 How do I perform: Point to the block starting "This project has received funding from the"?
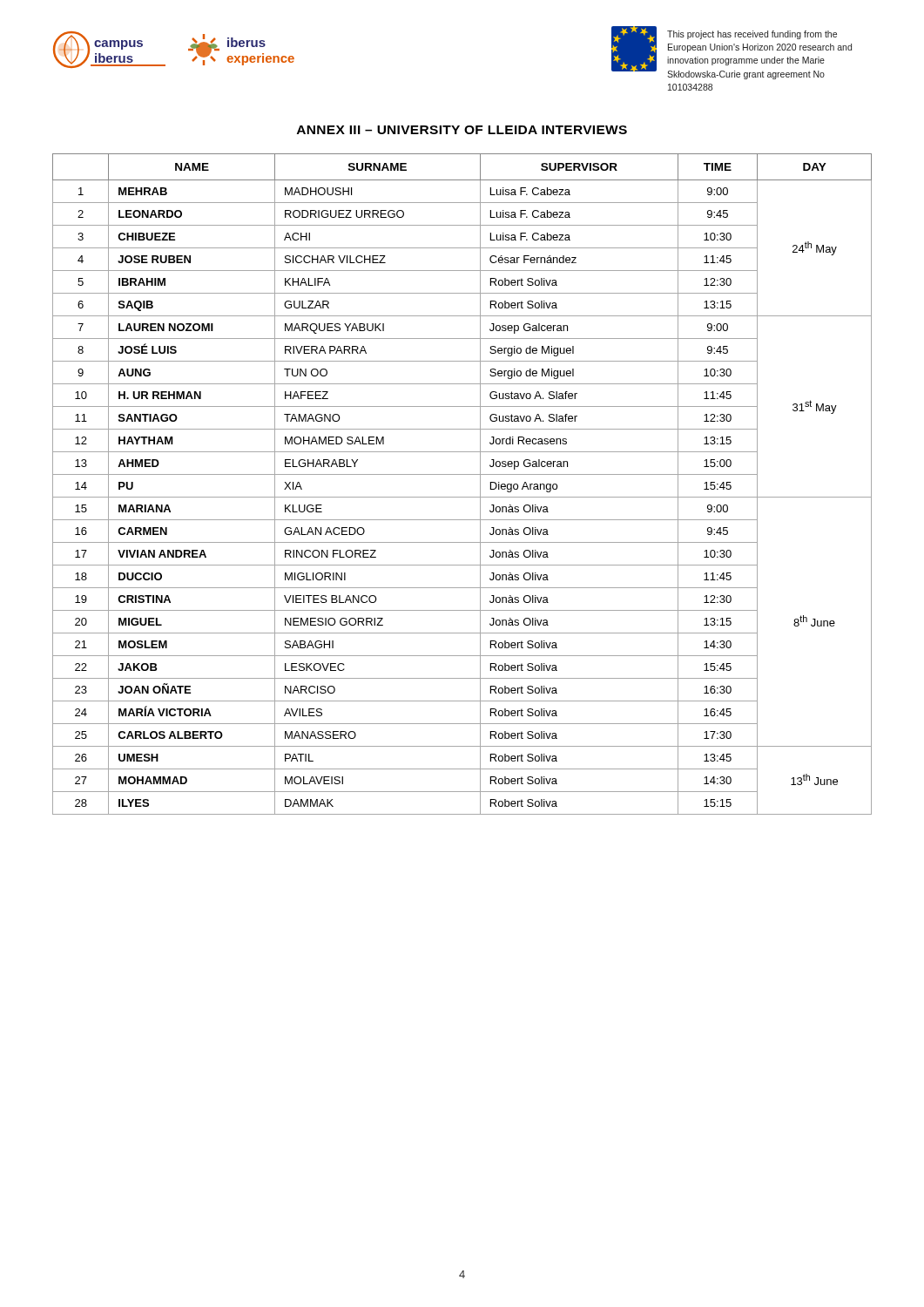[x=760, y=61]
